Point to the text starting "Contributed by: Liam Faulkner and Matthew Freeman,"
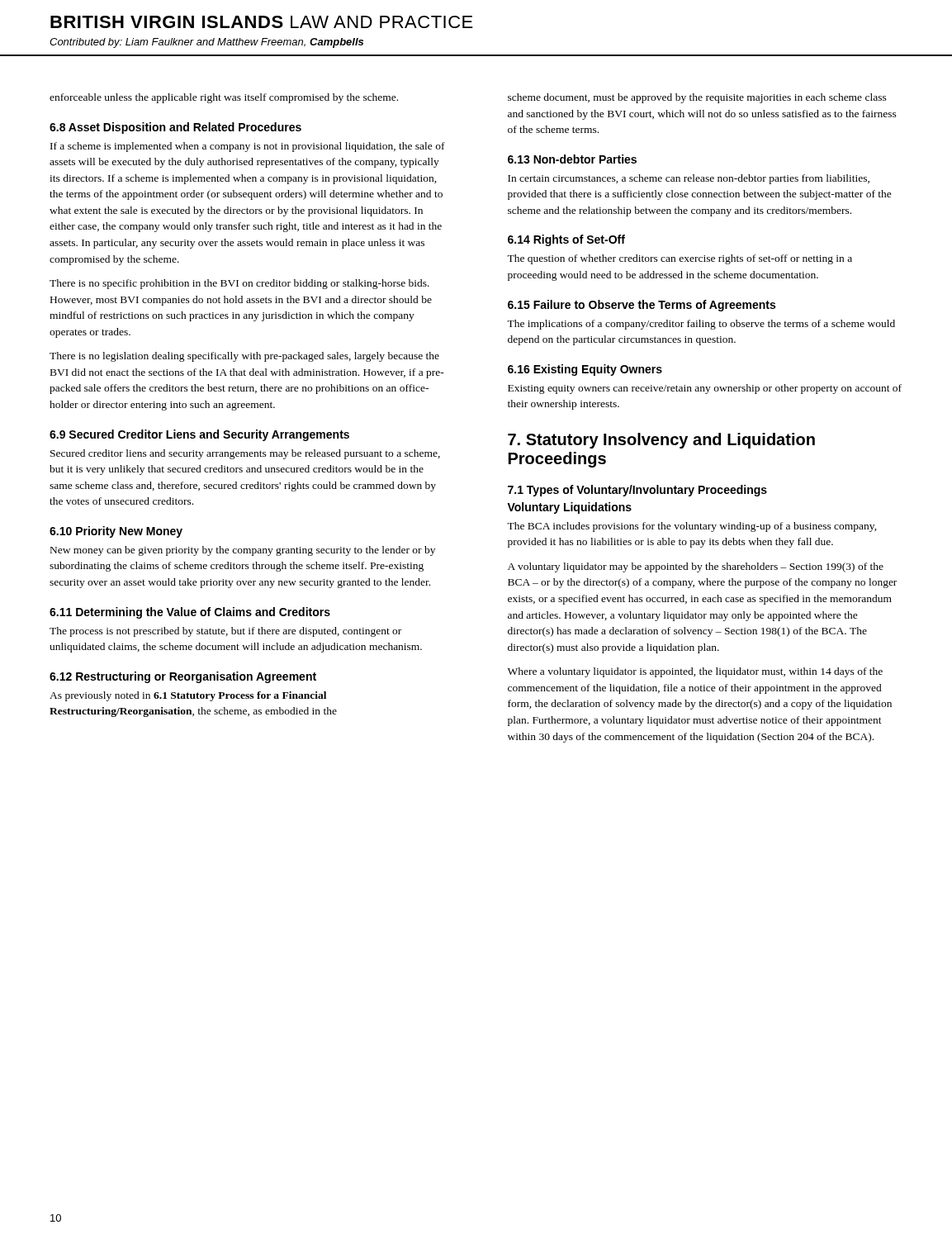The width and height of the screenshot is (952, 1239). click(207, 42)
